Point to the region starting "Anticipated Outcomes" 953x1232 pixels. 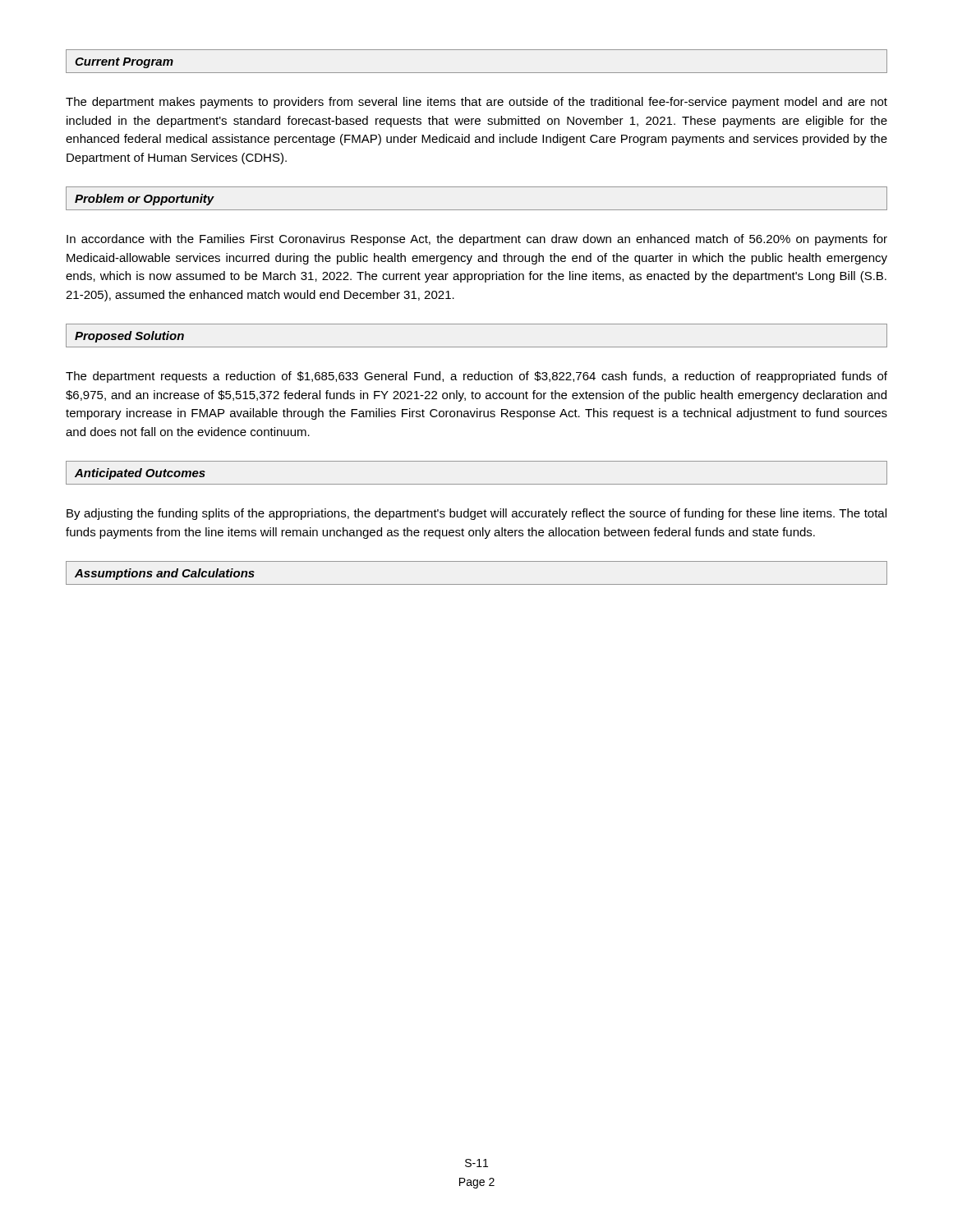point(140,473)
